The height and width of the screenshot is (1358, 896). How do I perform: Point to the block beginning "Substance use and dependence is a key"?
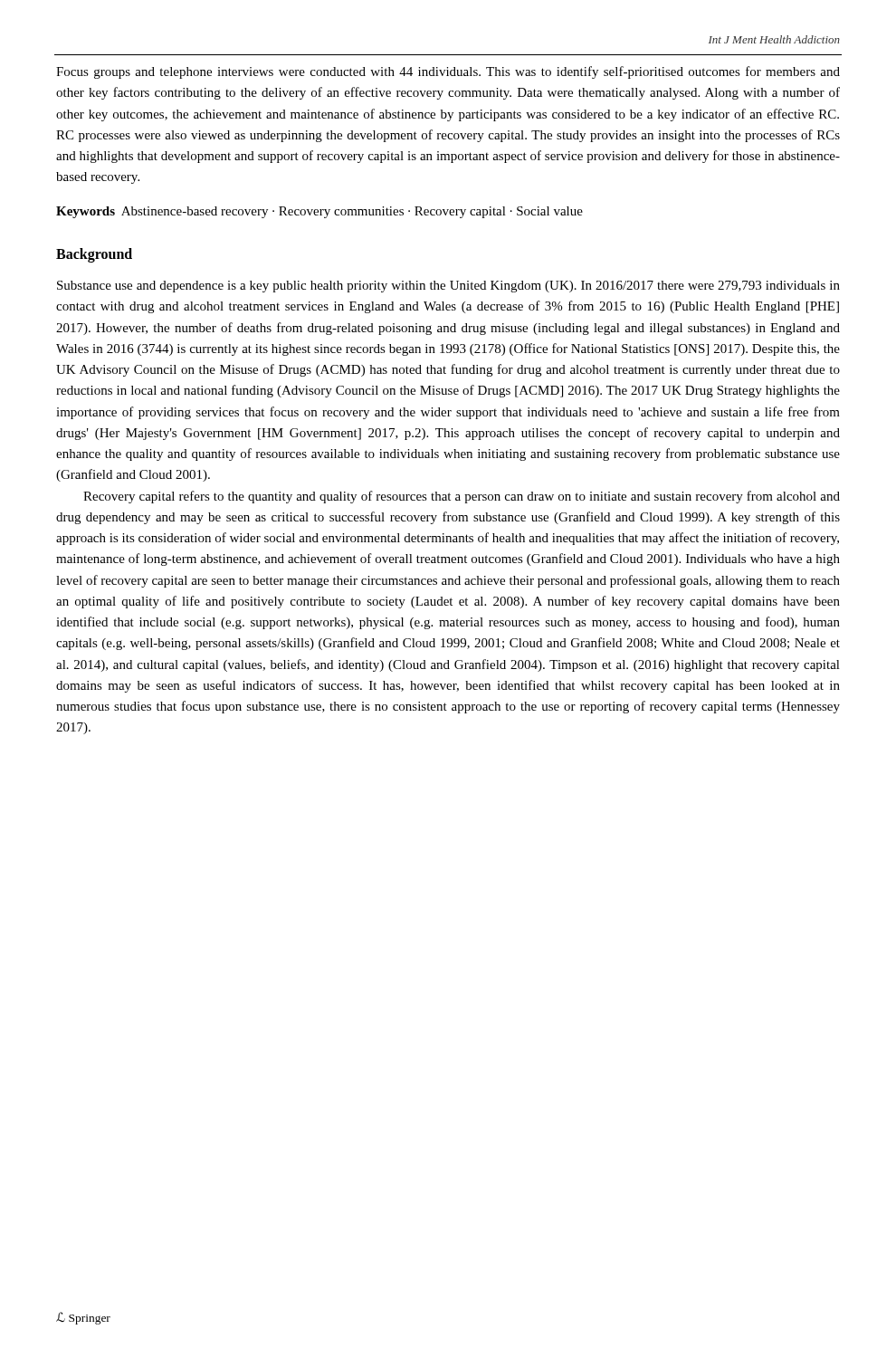click(x=448, y=507)
